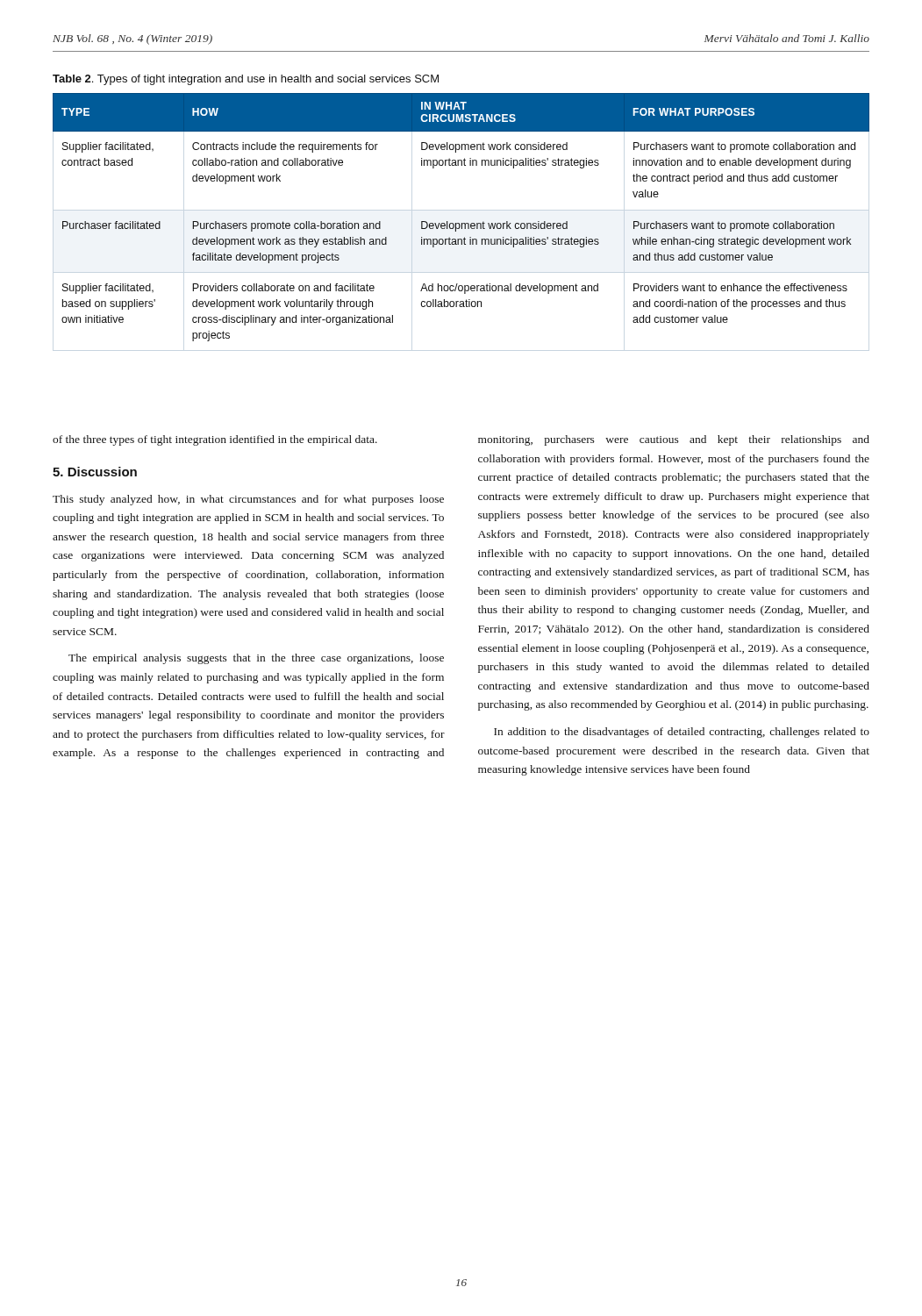The image size is (922, 1316).
Task: Select the table that reads "Purchaser facilitated"
Action: click(x=461, y=222)
